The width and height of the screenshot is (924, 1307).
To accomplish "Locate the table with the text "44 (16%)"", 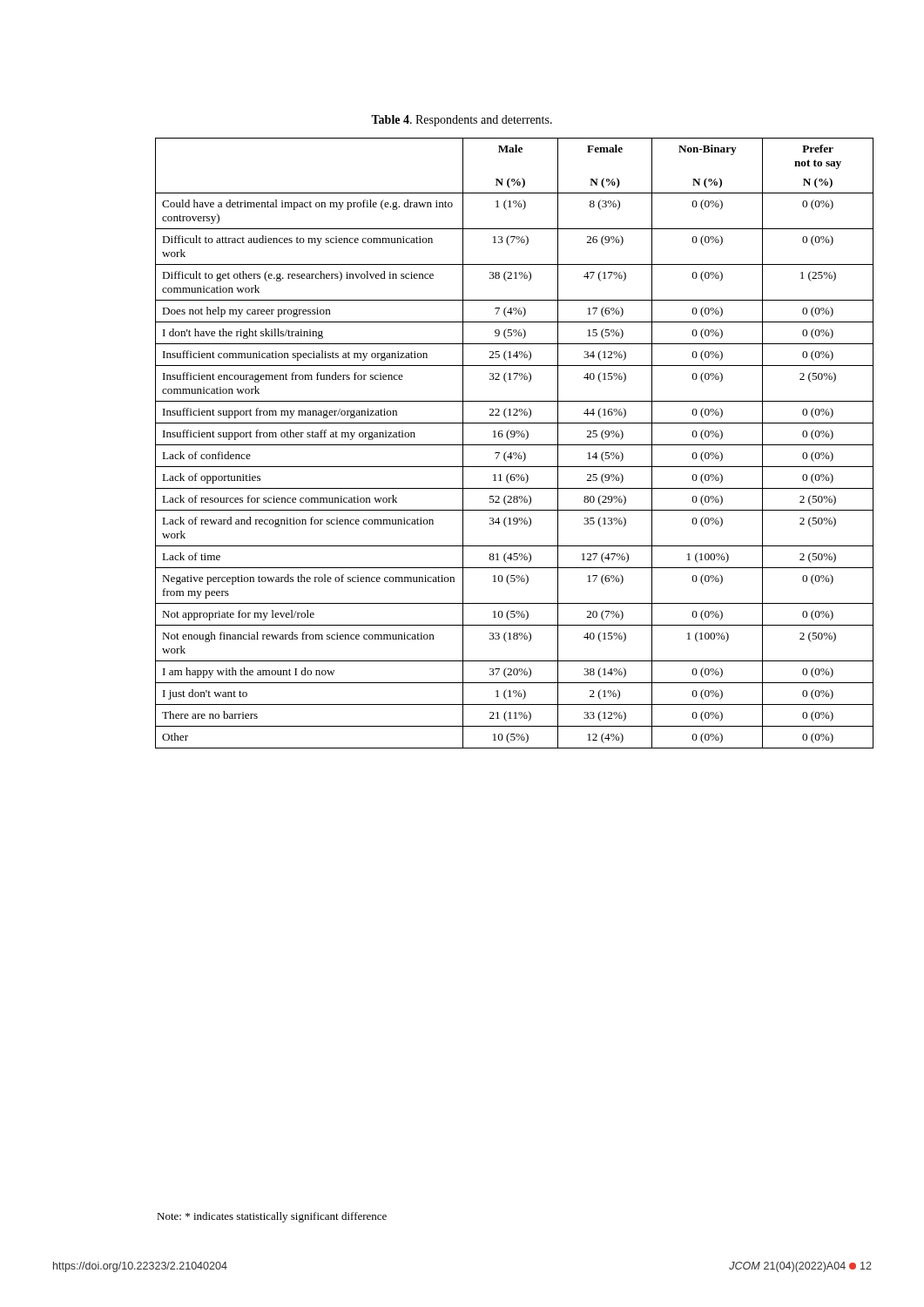I will [514, 443].
